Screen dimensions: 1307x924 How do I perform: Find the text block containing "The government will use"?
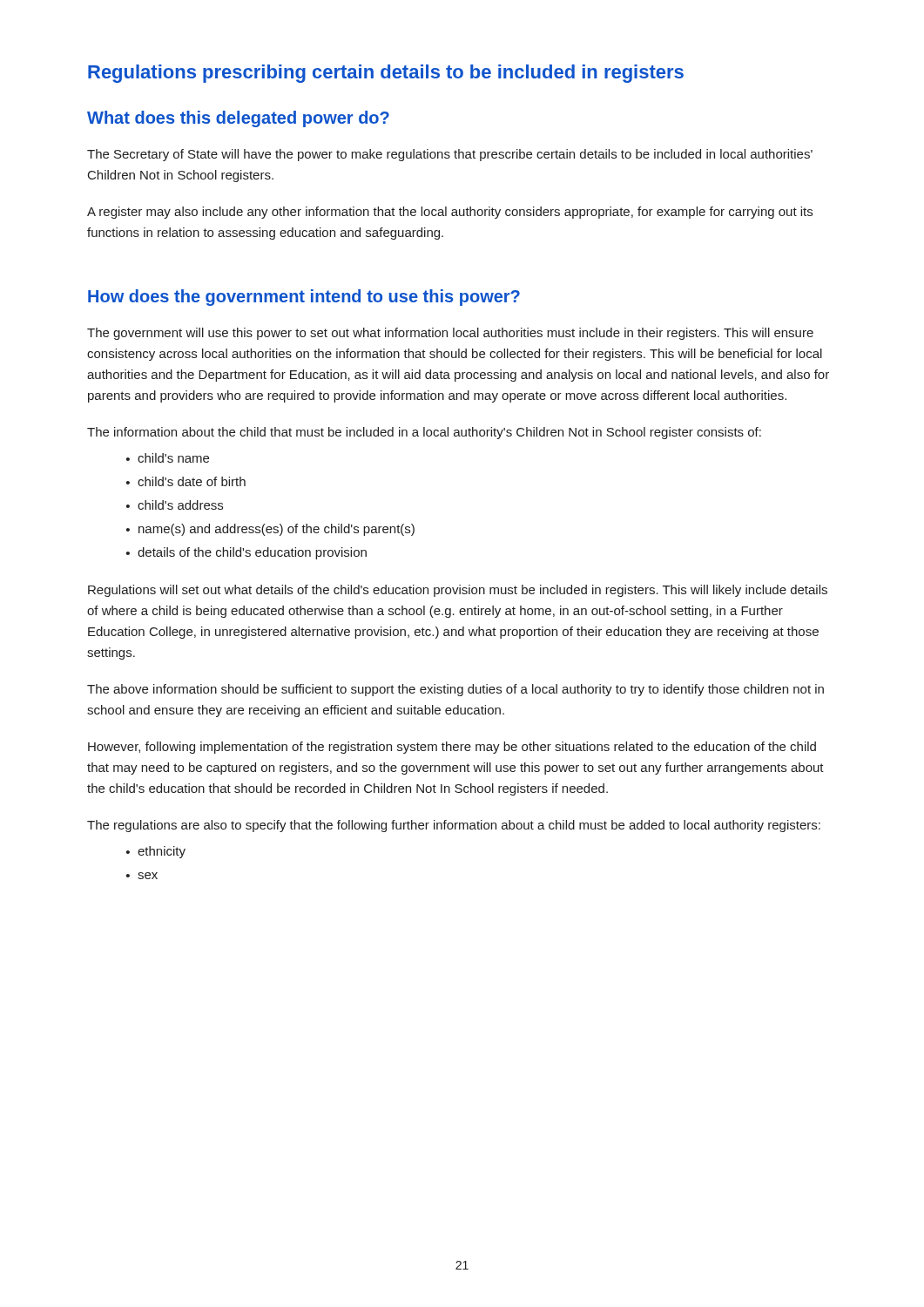(x=458, y=364)
